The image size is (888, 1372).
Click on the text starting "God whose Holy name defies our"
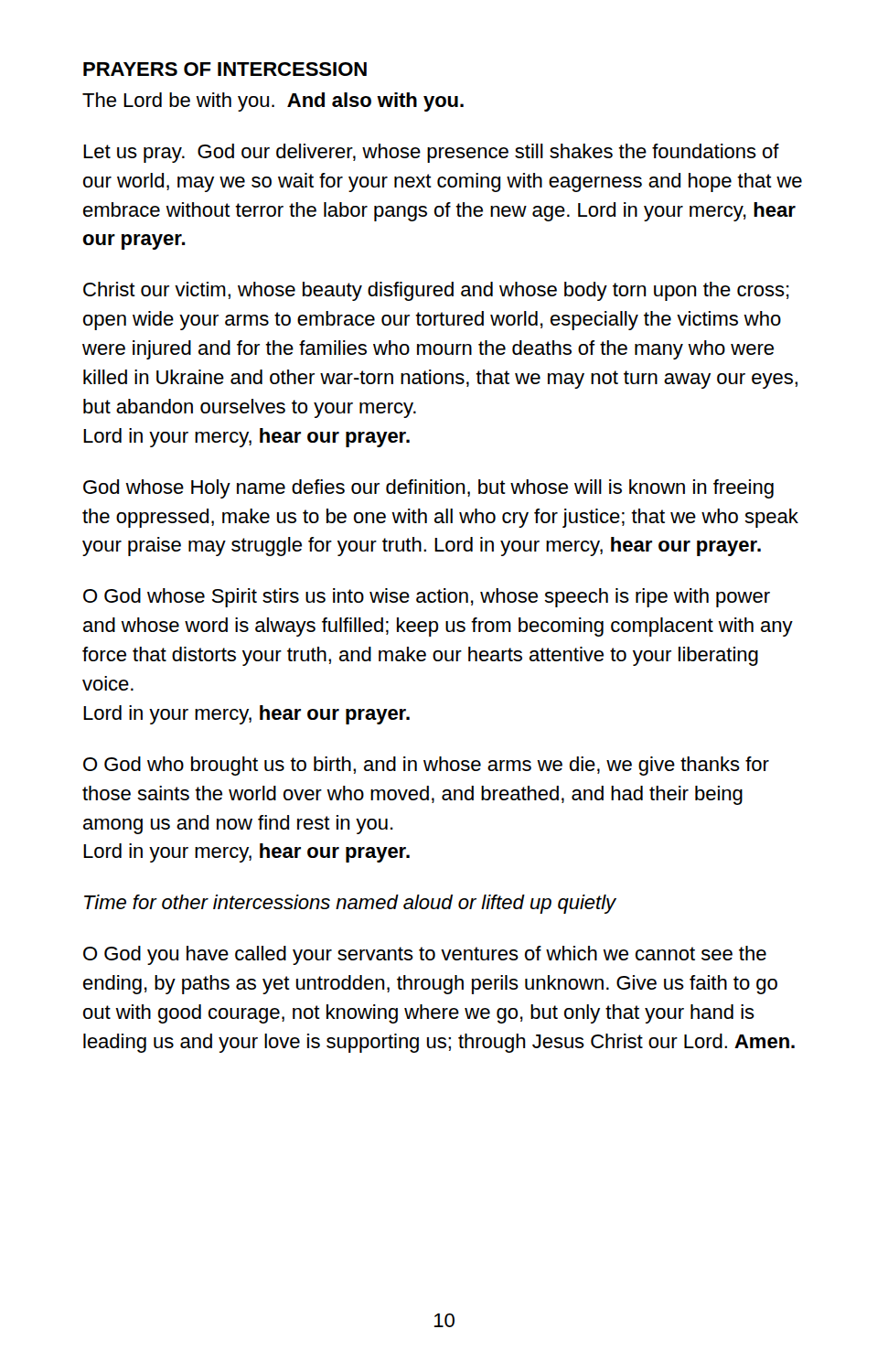coord(440,516)
